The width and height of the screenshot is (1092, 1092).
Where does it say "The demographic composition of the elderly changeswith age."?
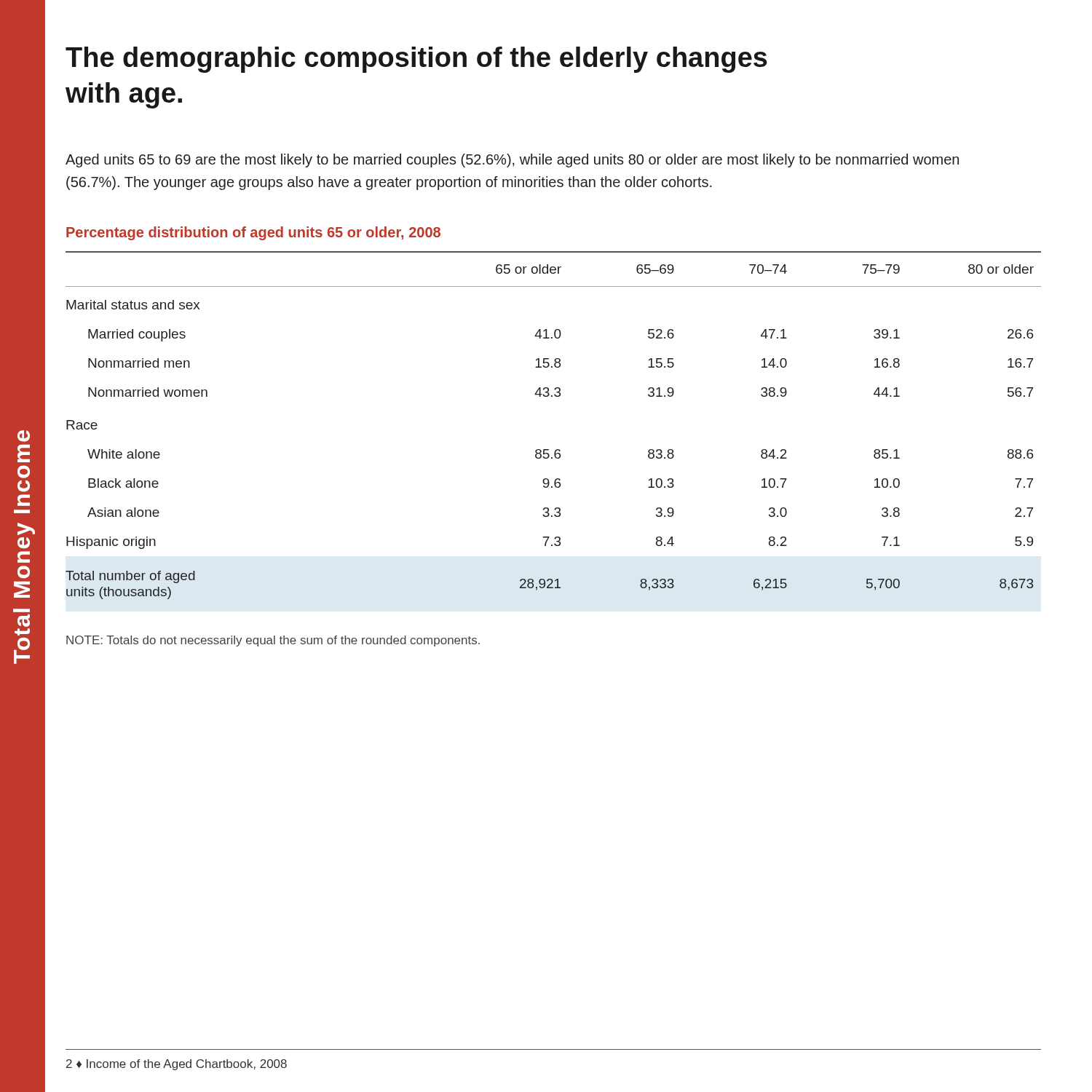[x=417, y=76]
